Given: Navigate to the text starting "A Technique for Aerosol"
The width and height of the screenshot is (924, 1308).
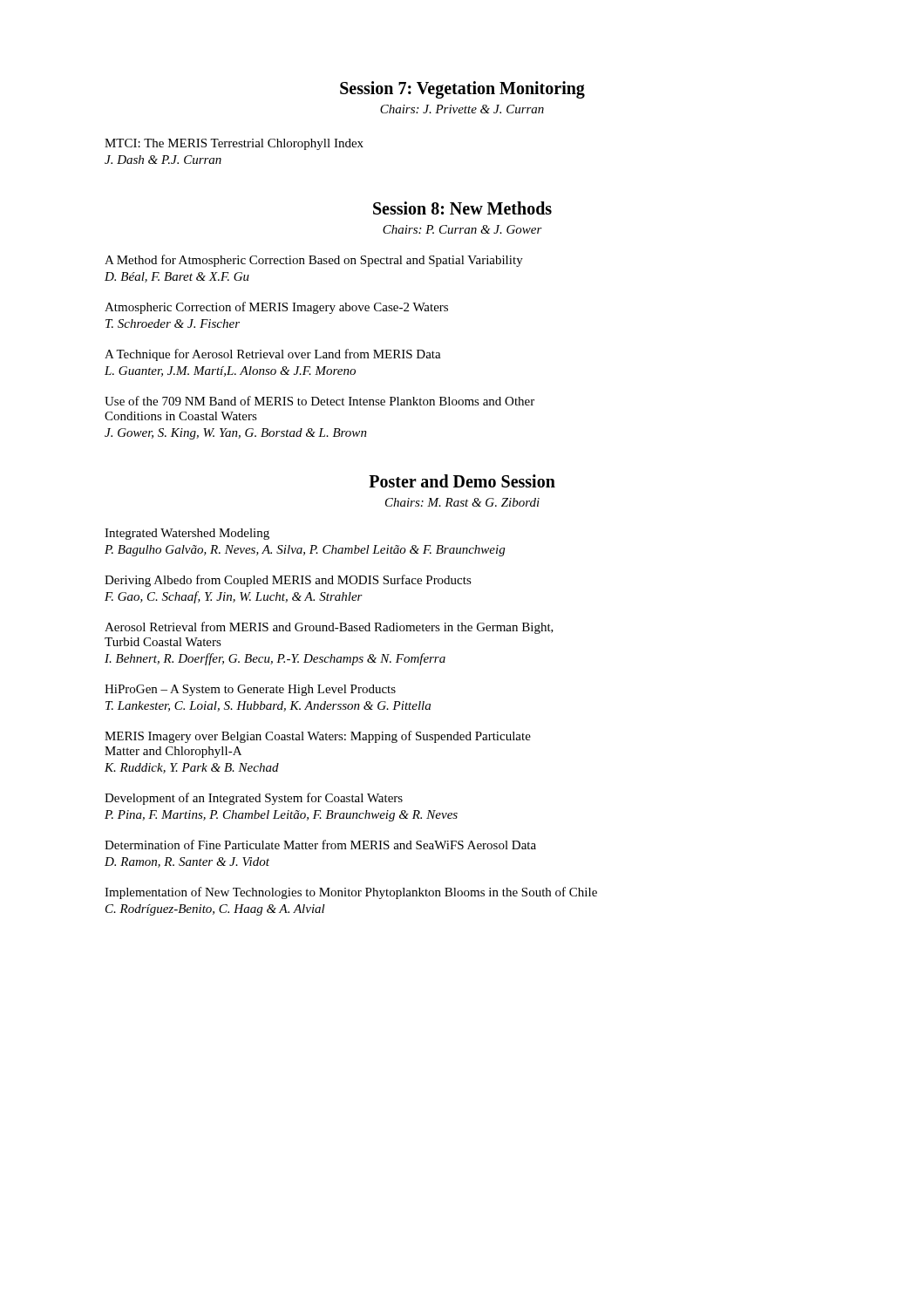Looking at the screenshot, I should click(x=273, y=354).
